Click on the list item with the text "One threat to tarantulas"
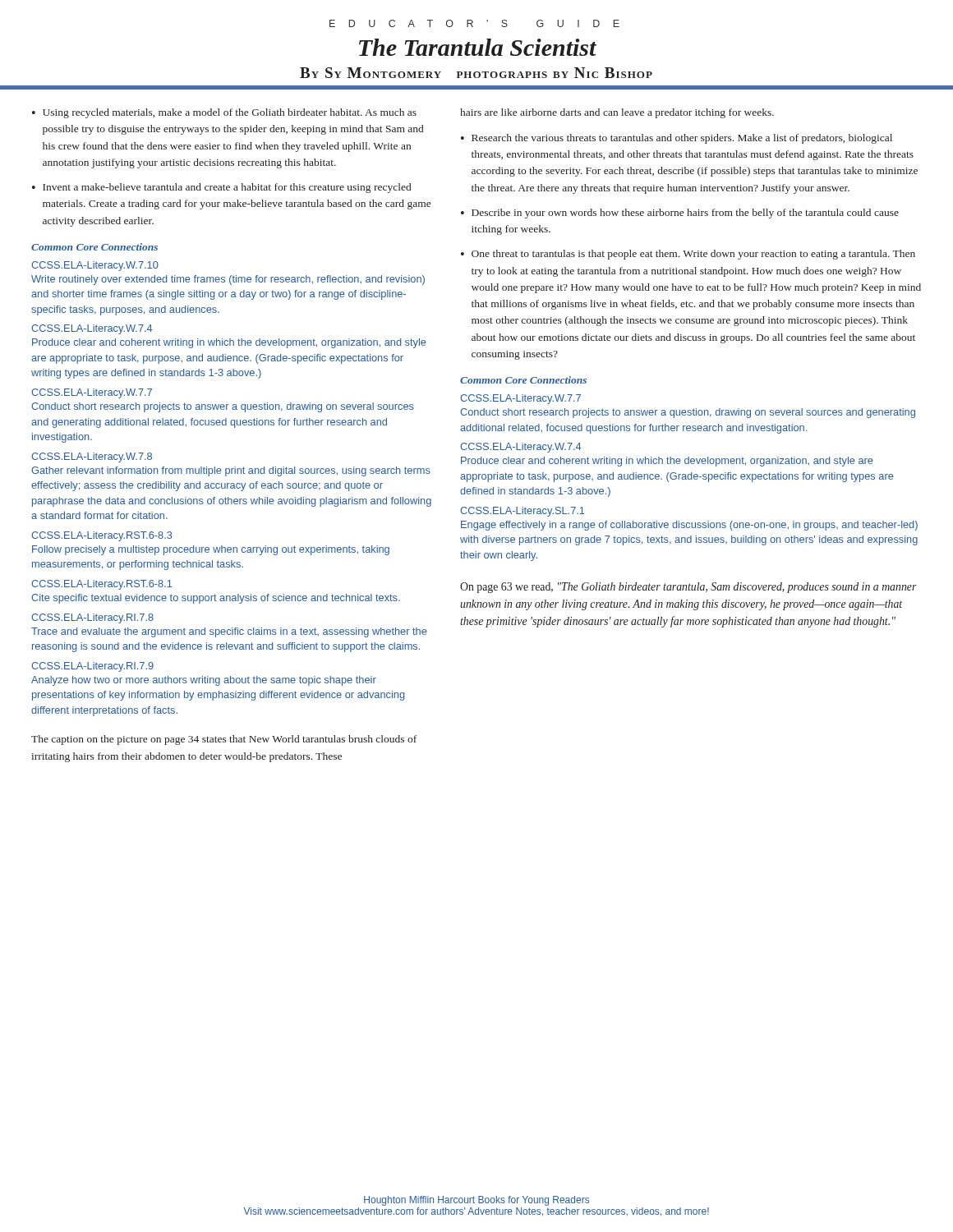This screenshot has height=1232, width=953. point(697,304)
